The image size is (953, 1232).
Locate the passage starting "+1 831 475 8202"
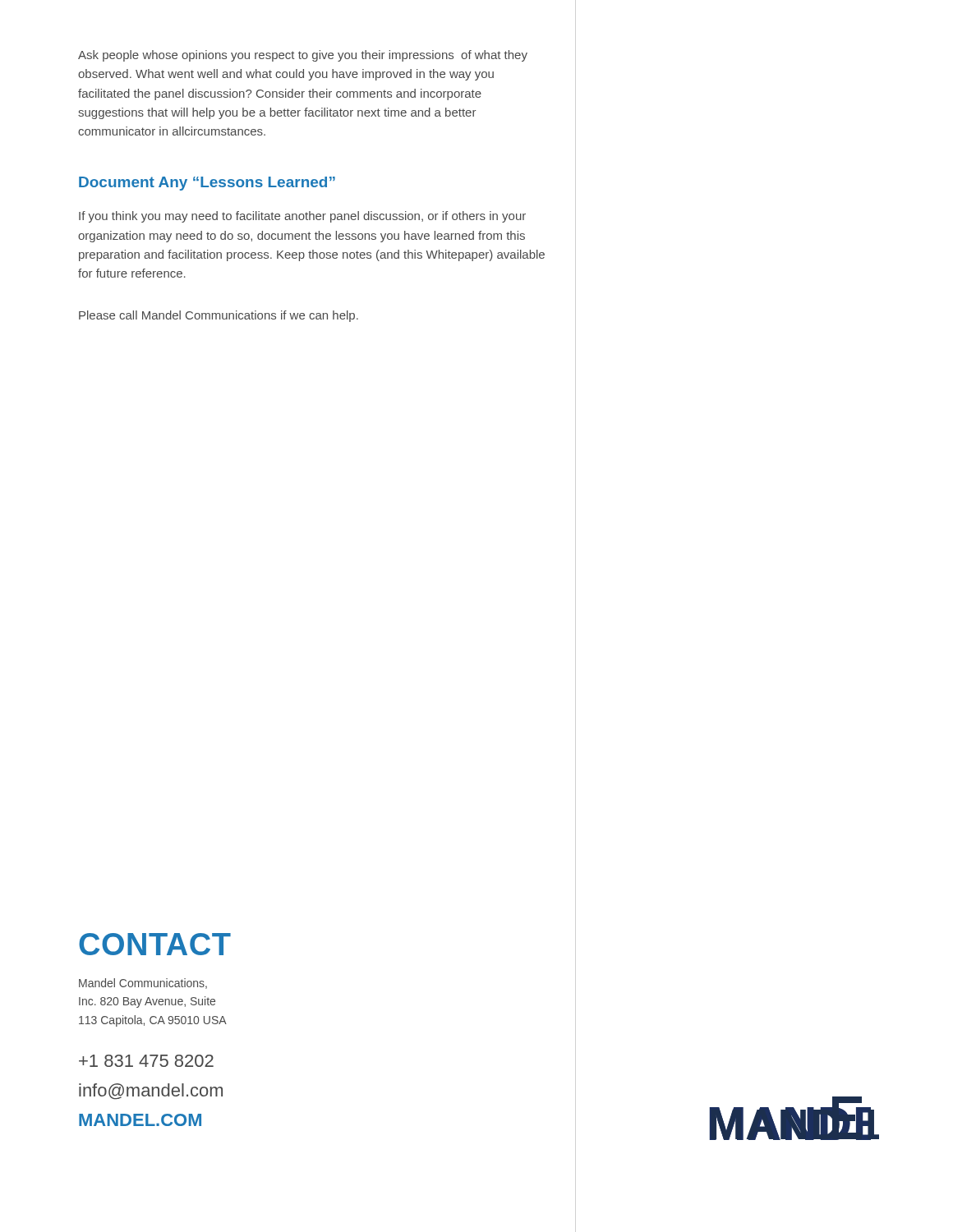[146, 1061]
